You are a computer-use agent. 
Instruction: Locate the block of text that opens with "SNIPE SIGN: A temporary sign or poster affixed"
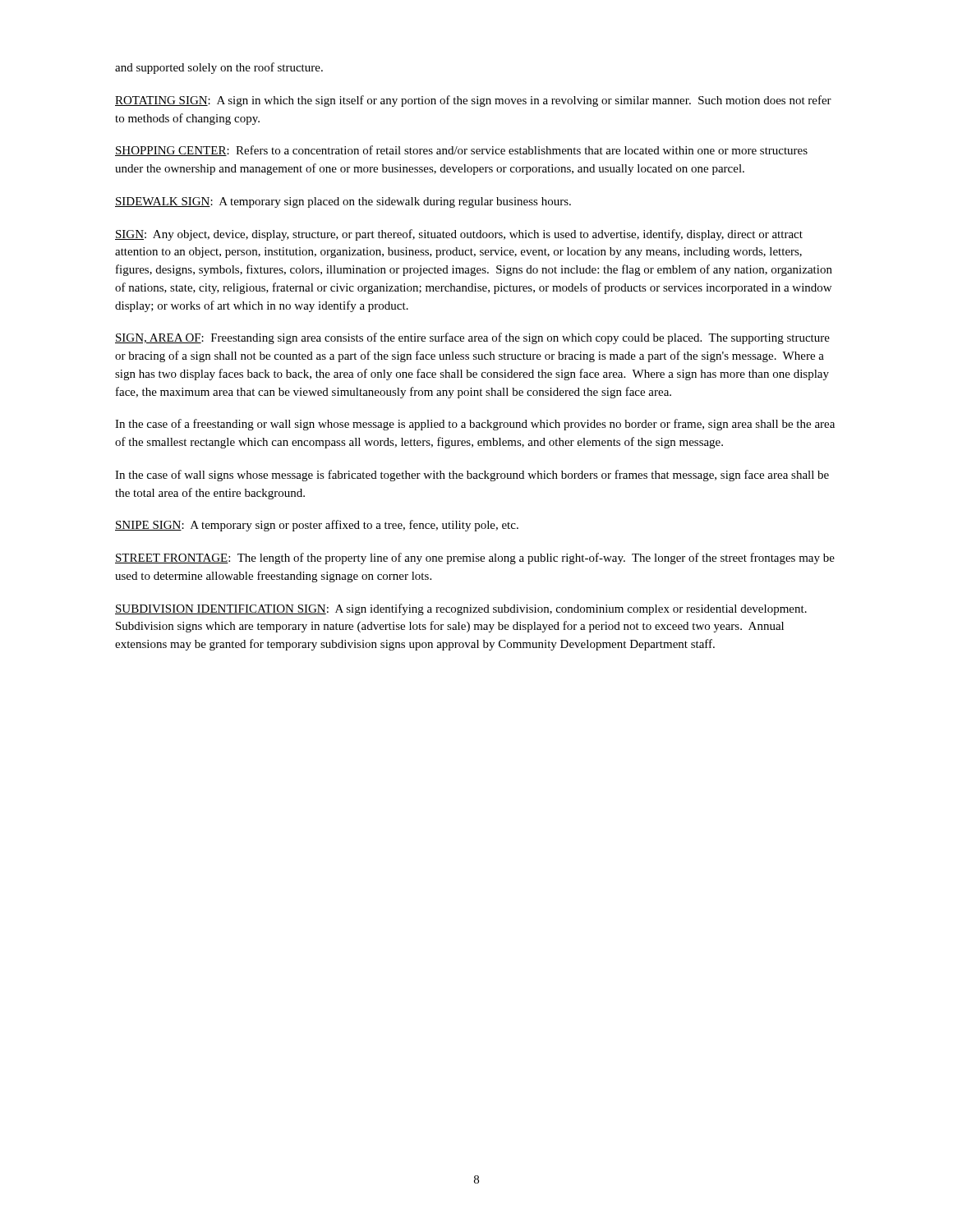317,525
